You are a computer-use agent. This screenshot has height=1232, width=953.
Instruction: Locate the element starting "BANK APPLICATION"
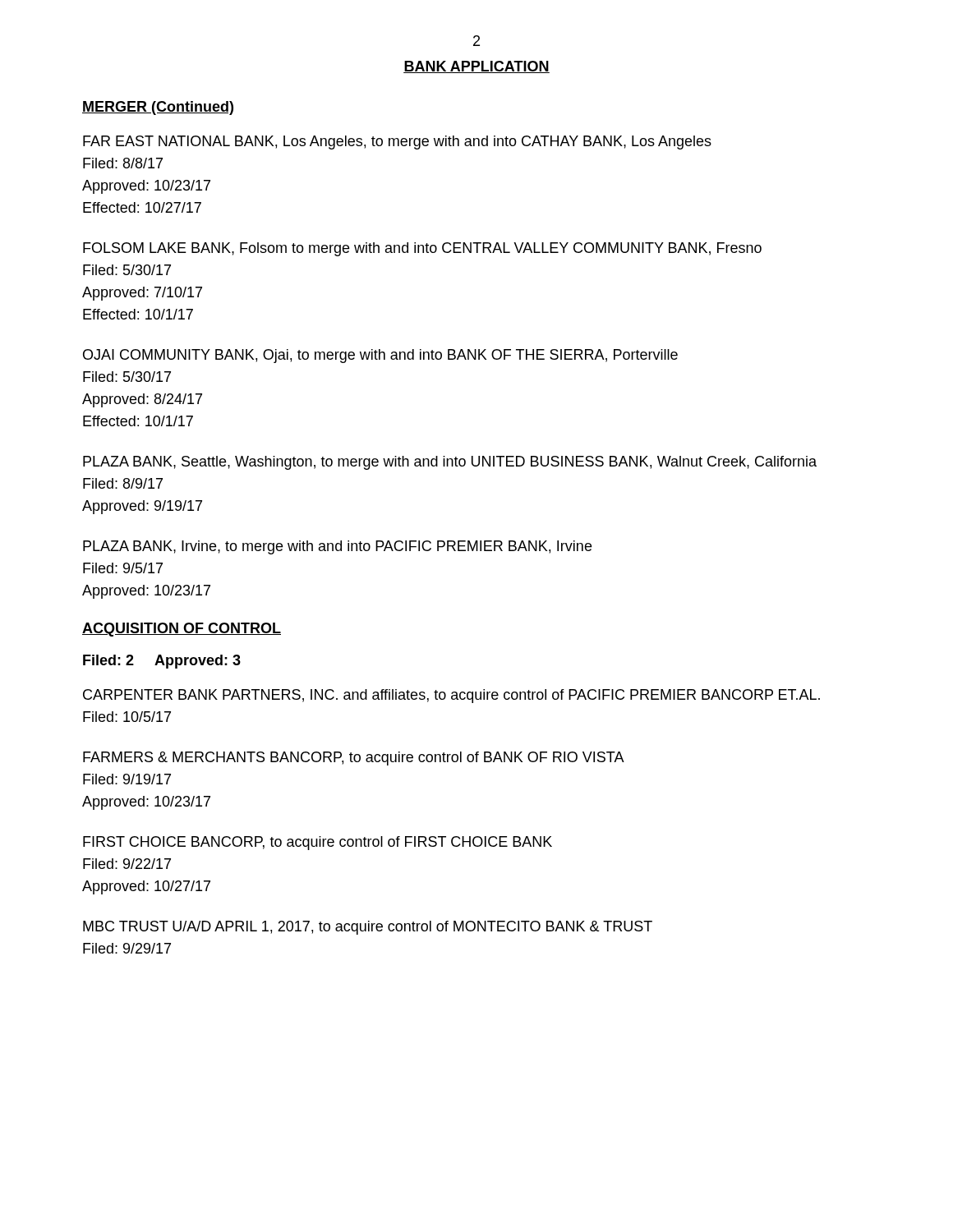(476, 67)
